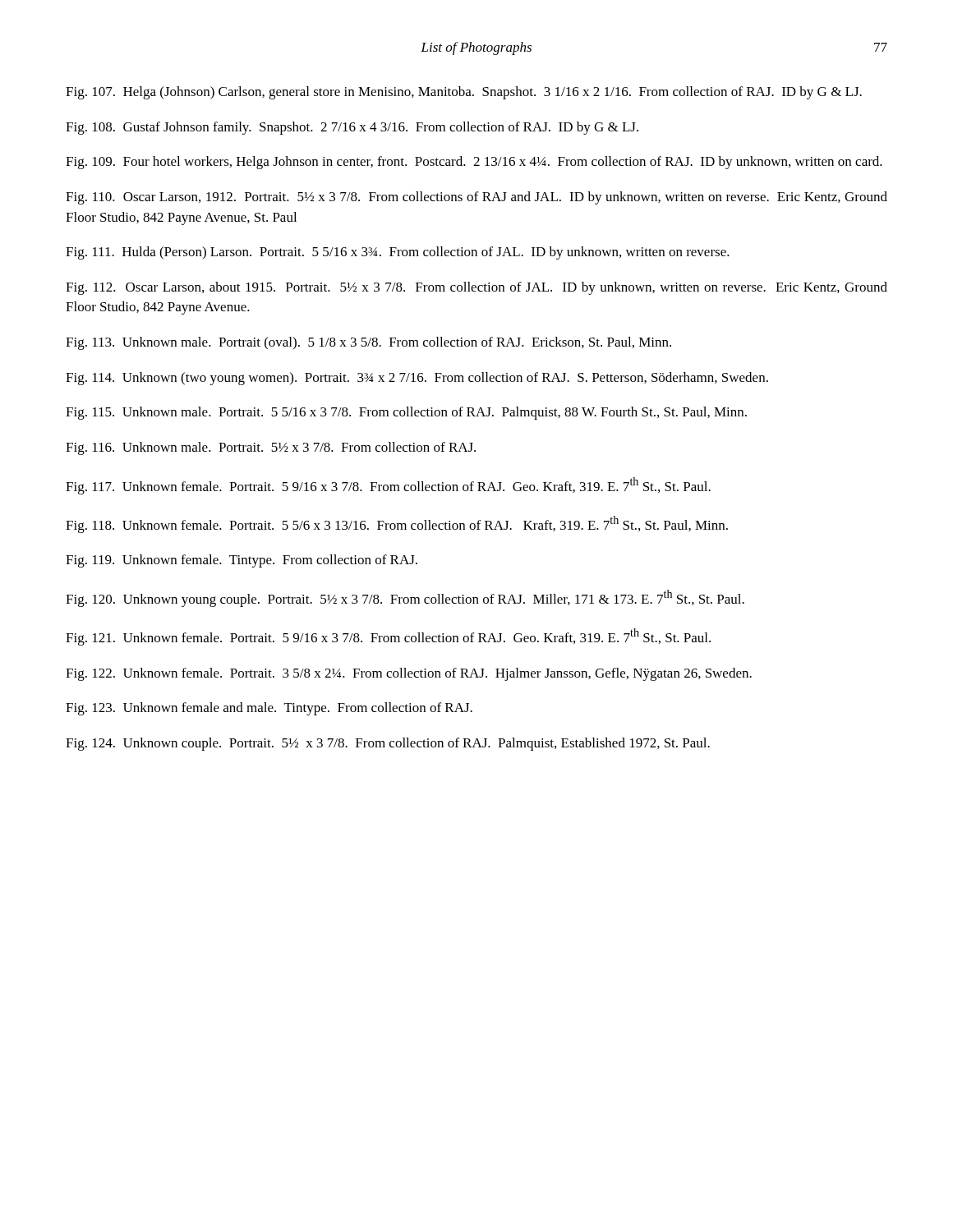The image size is (953, 1232).
Task: Where is the passage that starts "Fig. 116. Unknown male. Portrait. 5½ x 3"?
Action: point(271,447)
